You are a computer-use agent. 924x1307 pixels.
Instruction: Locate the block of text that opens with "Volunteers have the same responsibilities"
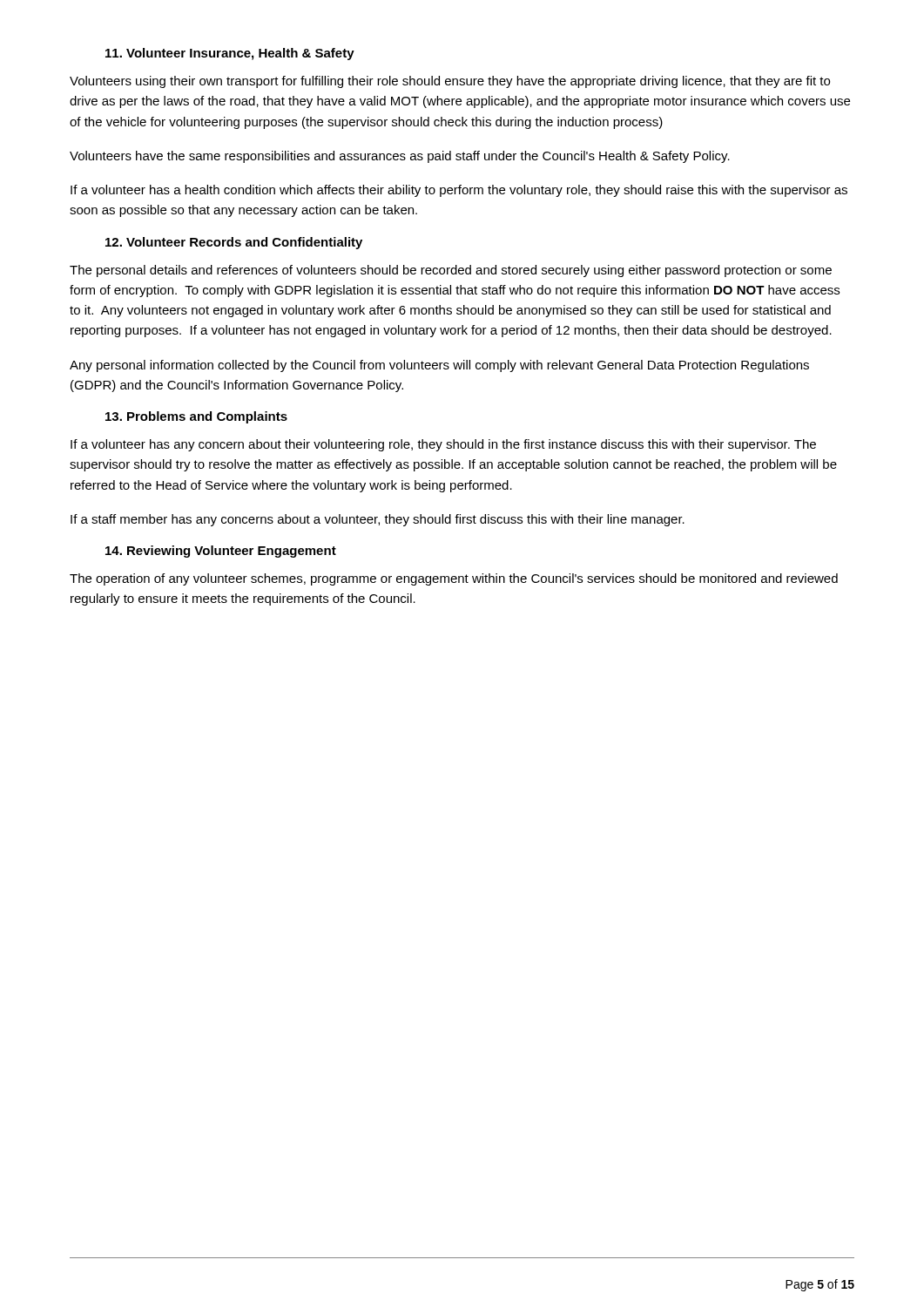pyautogui.click(x=400, y=155)
